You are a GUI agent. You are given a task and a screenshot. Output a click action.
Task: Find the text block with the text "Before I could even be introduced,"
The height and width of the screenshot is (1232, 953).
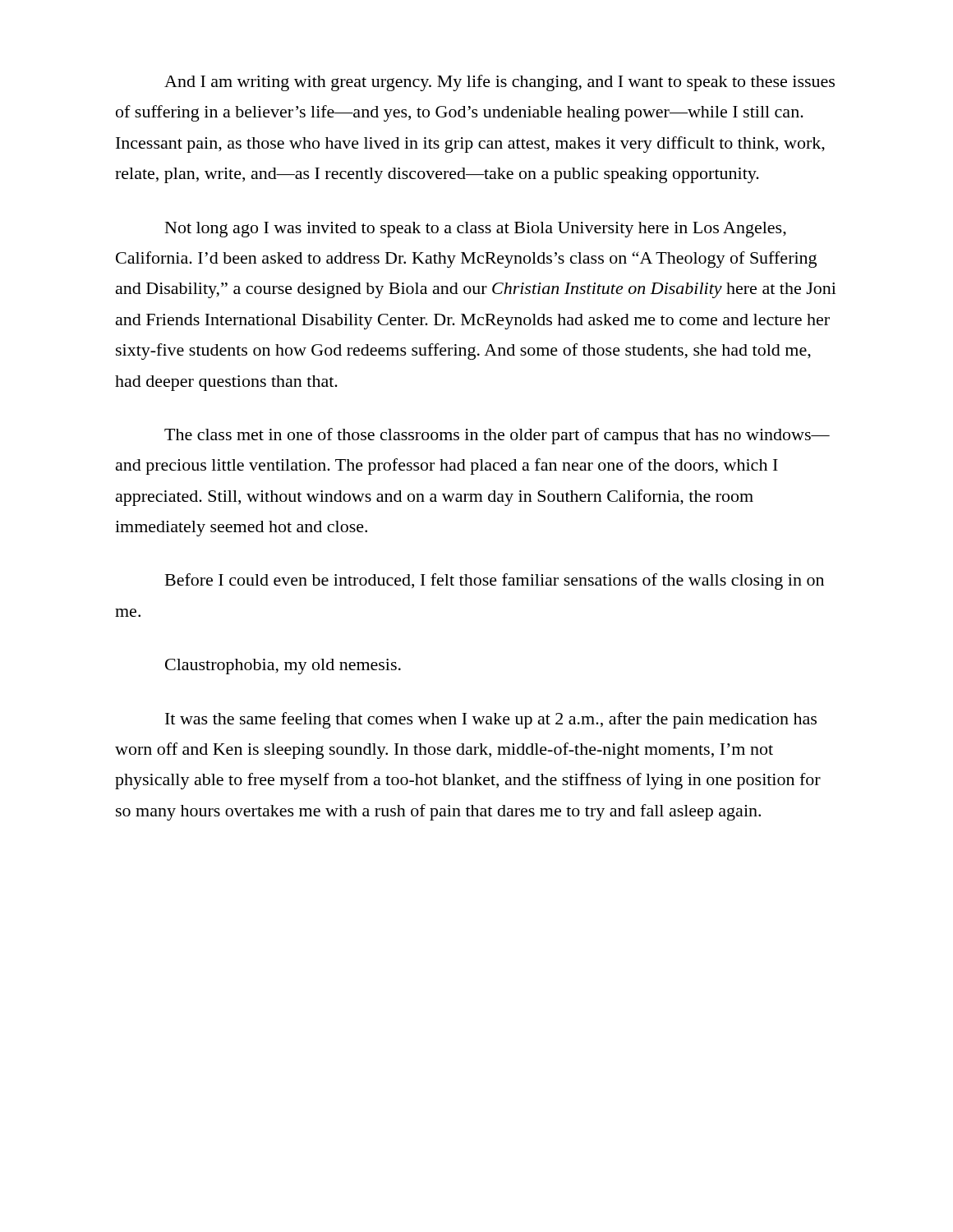click(470, 595)
